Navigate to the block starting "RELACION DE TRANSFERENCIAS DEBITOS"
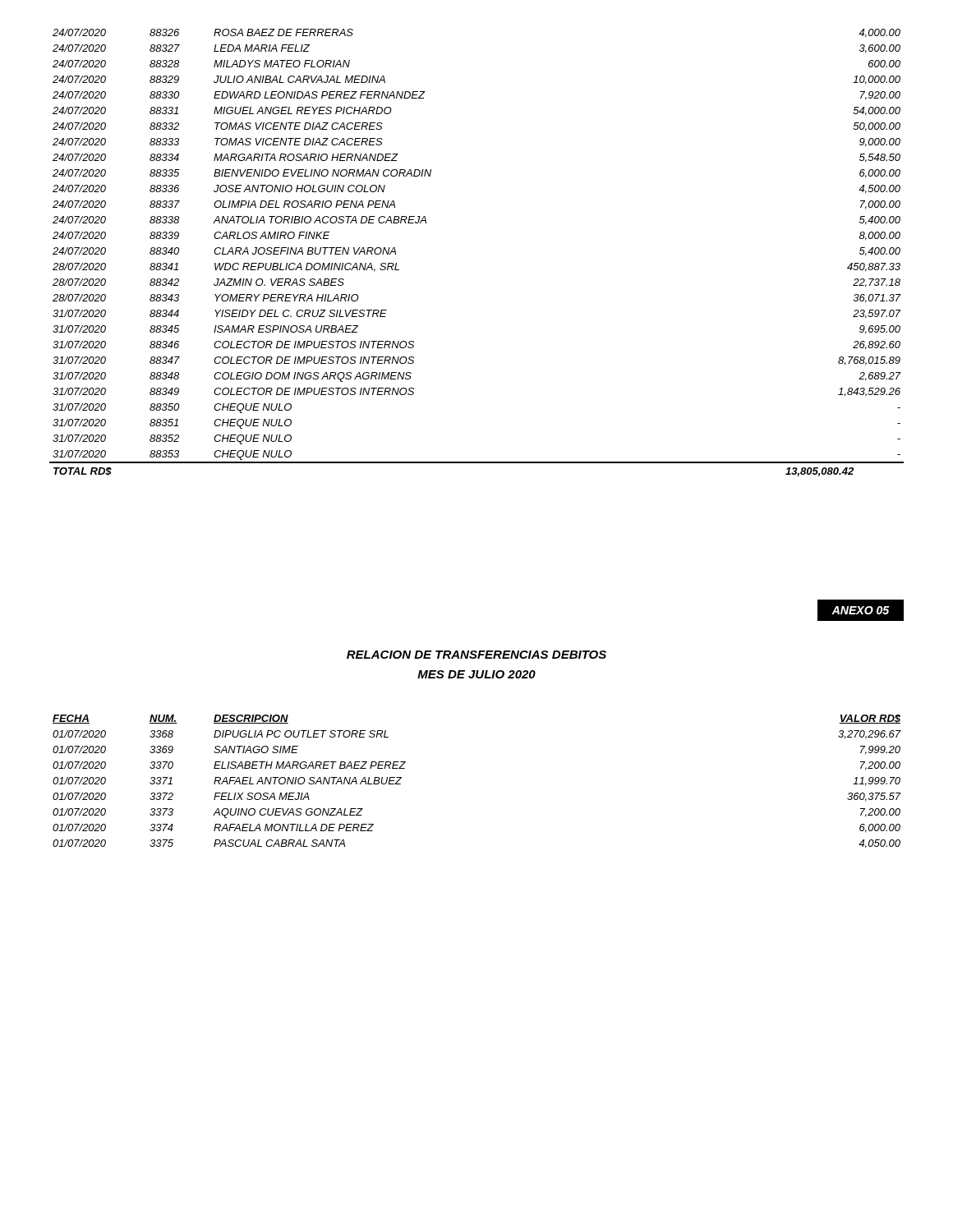Screen dimensions: 1232x953 pyautogui.click(x=476, y=664)
